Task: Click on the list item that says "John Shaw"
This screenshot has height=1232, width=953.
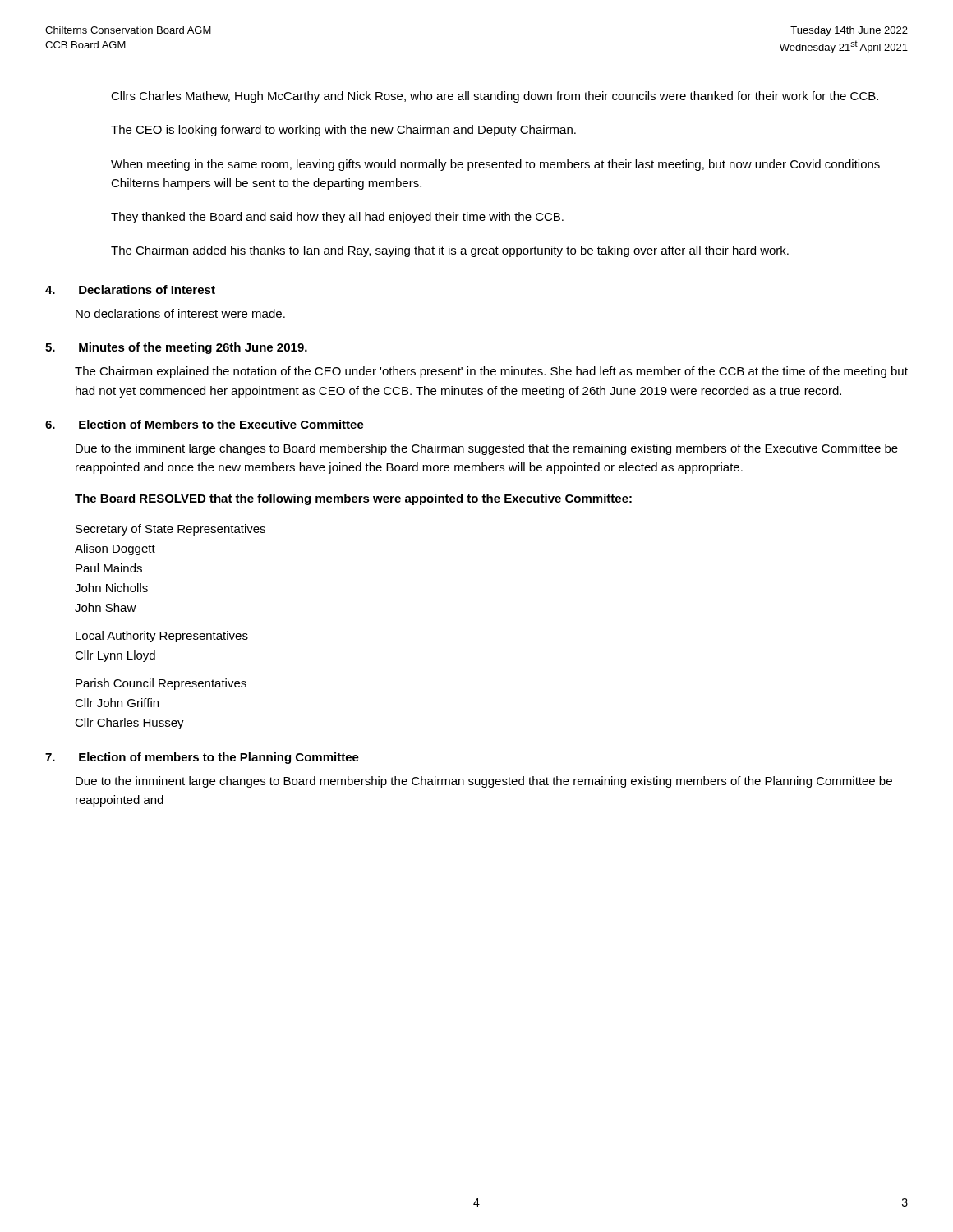Action: [105, 607]
